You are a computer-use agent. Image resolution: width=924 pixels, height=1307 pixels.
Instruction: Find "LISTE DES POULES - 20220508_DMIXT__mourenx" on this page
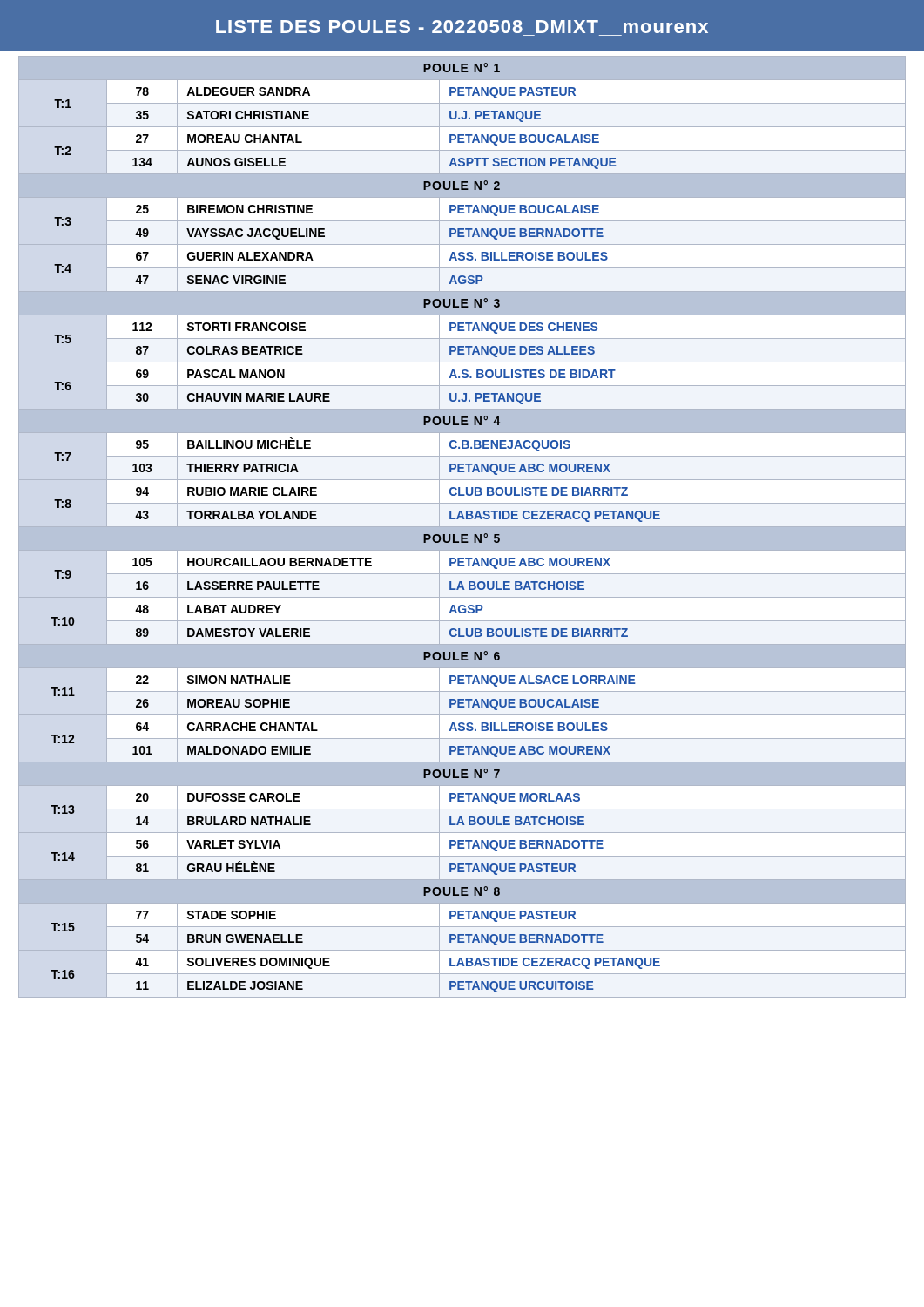coord(462,25)
